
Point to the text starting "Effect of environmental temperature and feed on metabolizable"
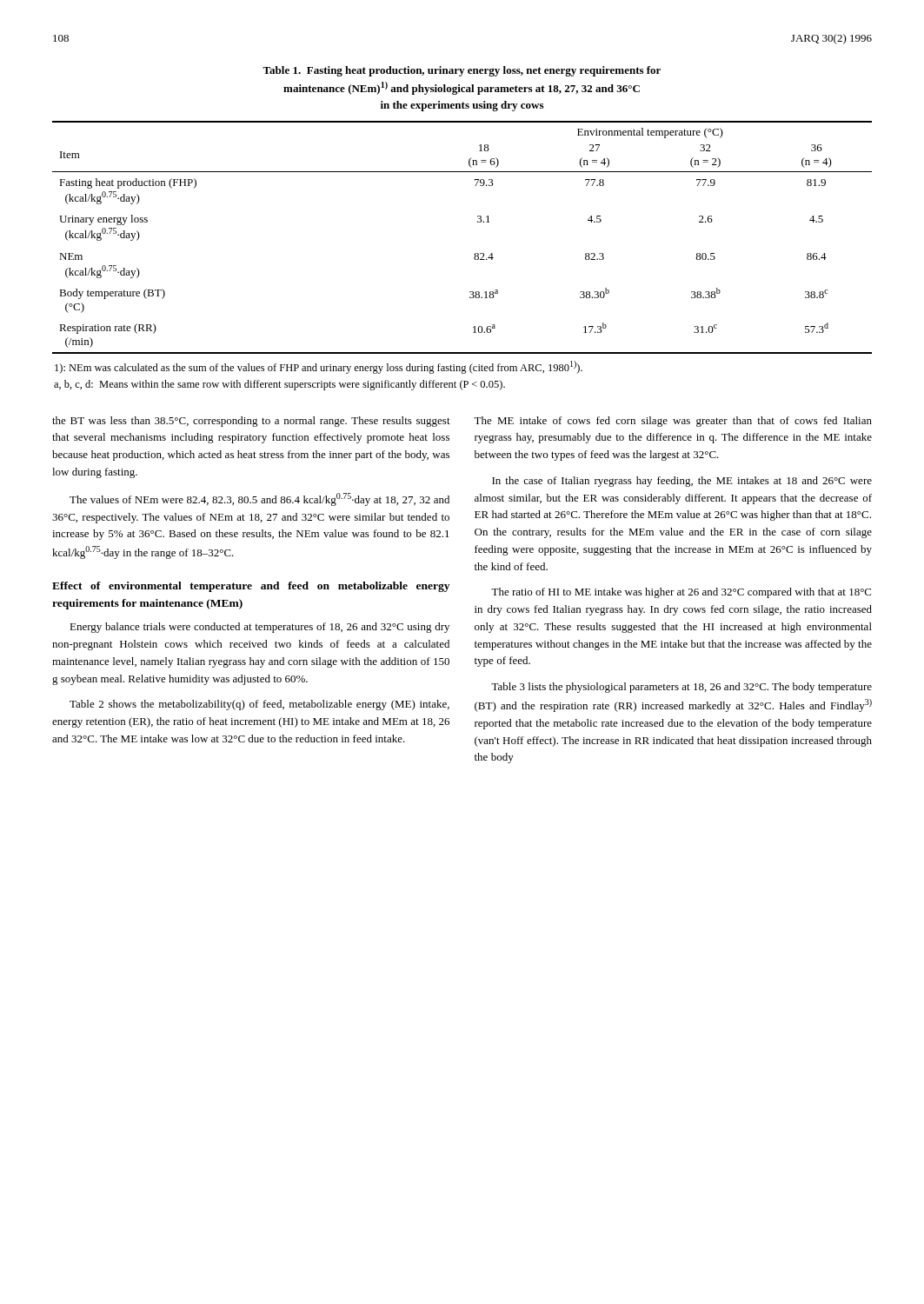tap(251, 594)
